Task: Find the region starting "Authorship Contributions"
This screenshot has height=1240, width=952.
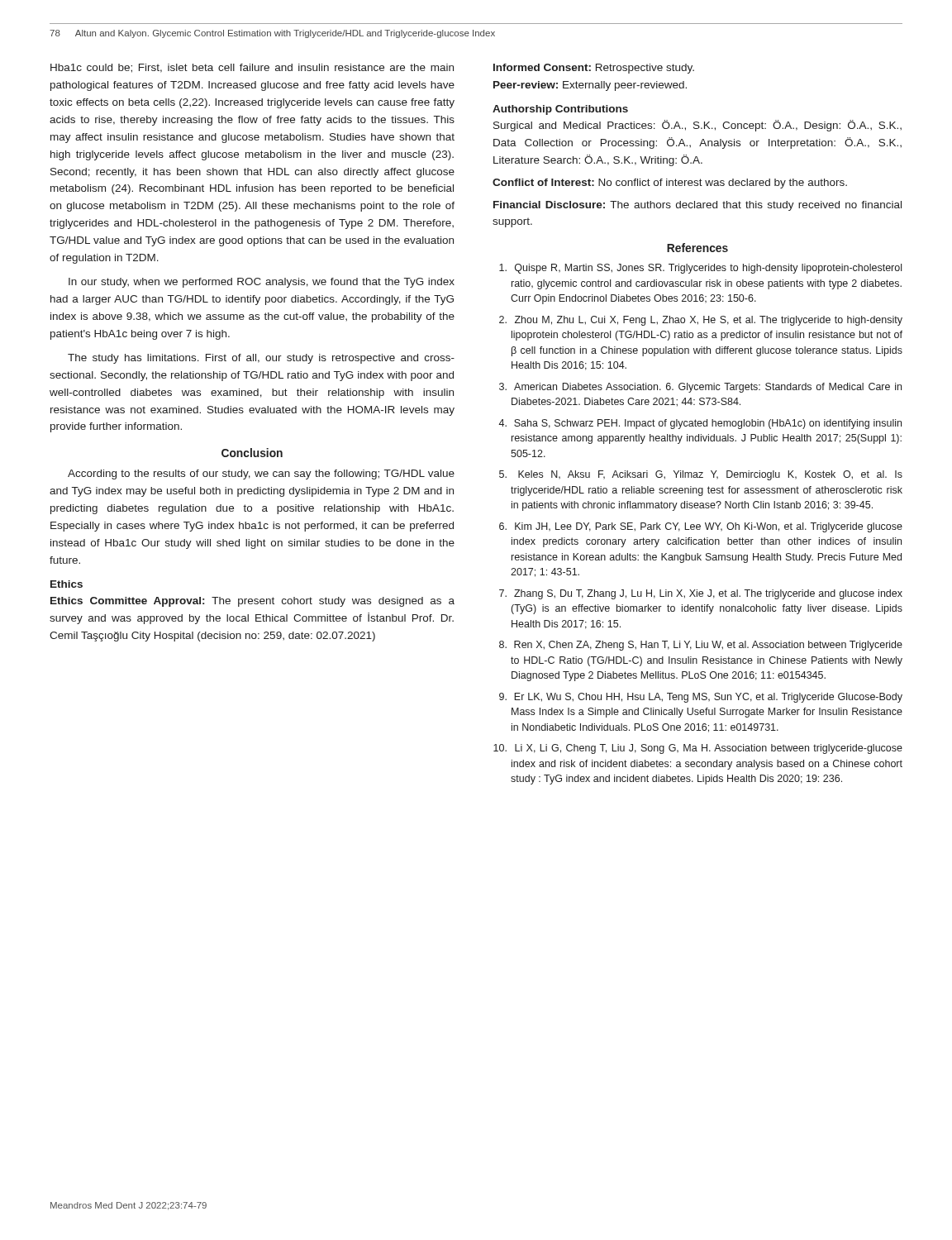Action: (x=560, y=109)
